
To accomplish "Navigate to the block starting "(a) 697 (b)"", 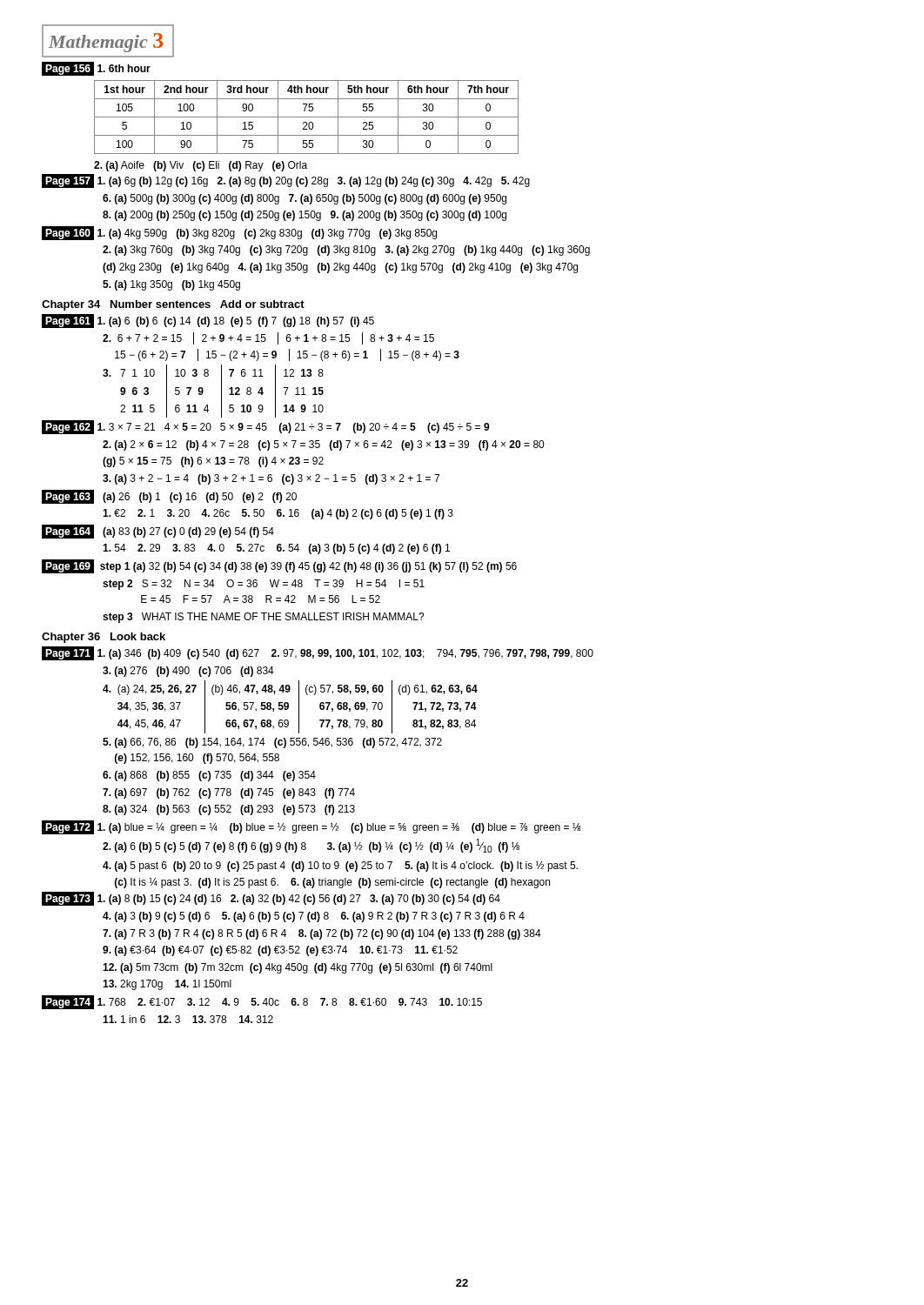I will tap(229, 792).
